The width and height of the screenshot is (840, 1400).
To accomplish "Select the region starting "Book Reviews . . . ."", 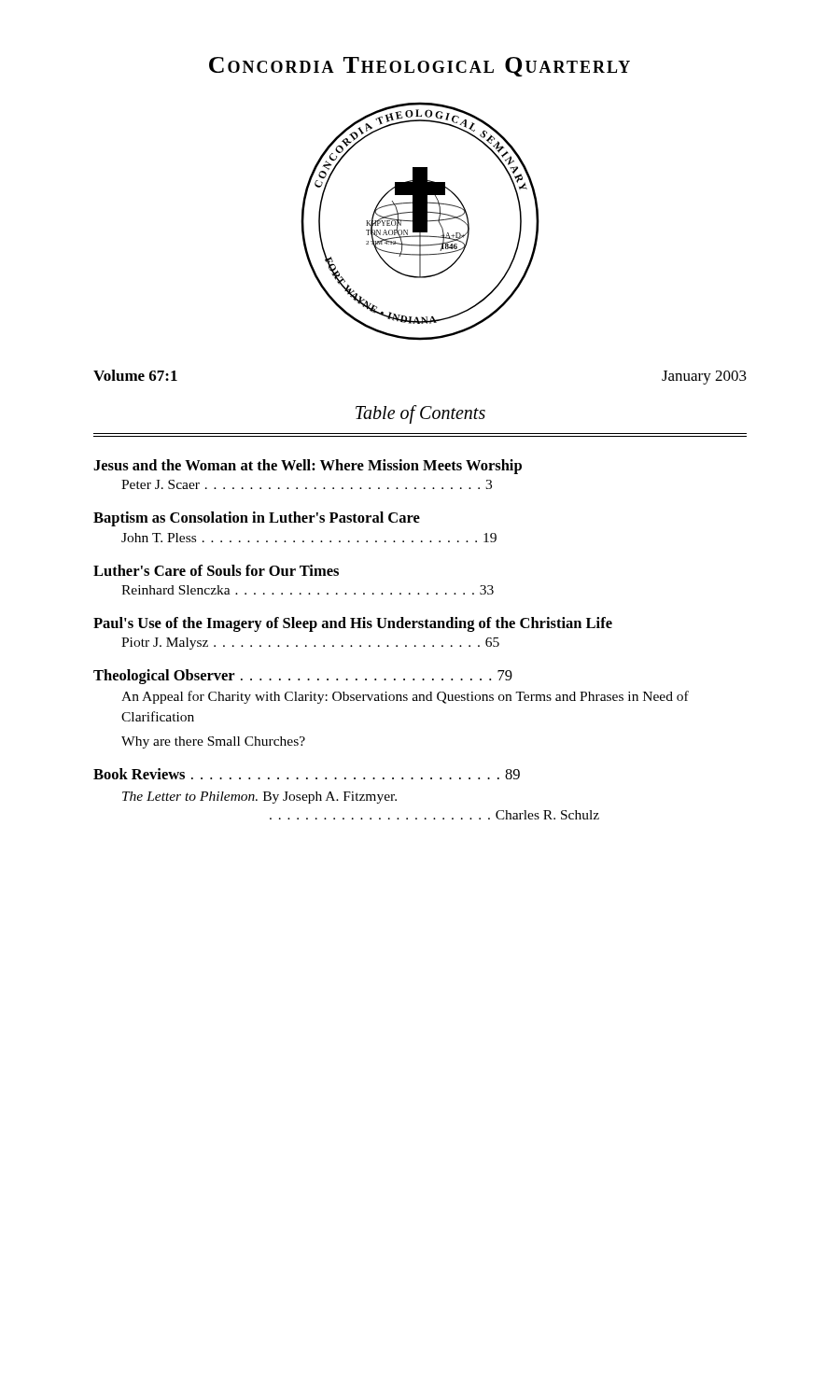I will [x=307, y=774].
